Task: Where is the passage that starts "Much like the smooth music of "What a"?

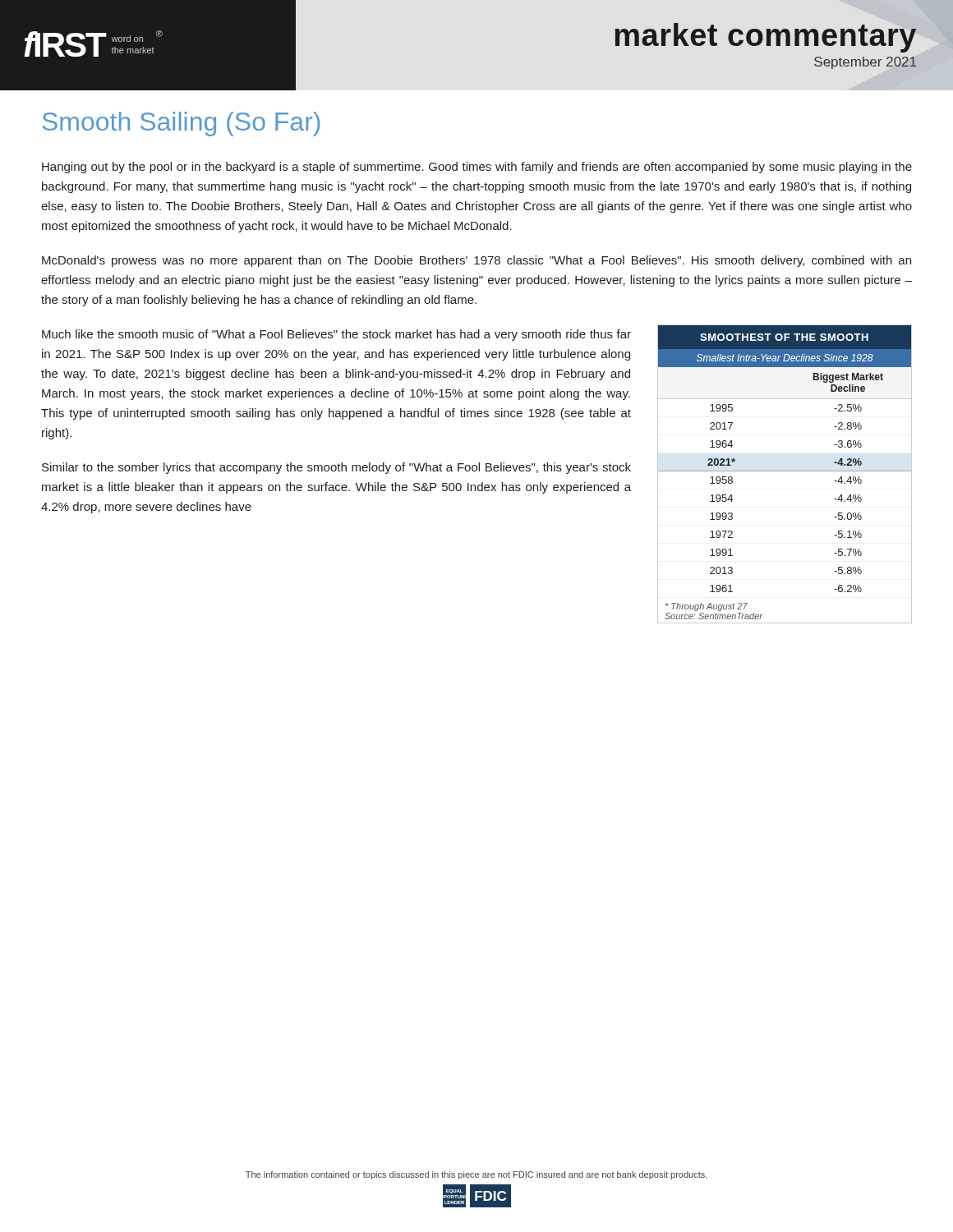Action: (336, 384)
